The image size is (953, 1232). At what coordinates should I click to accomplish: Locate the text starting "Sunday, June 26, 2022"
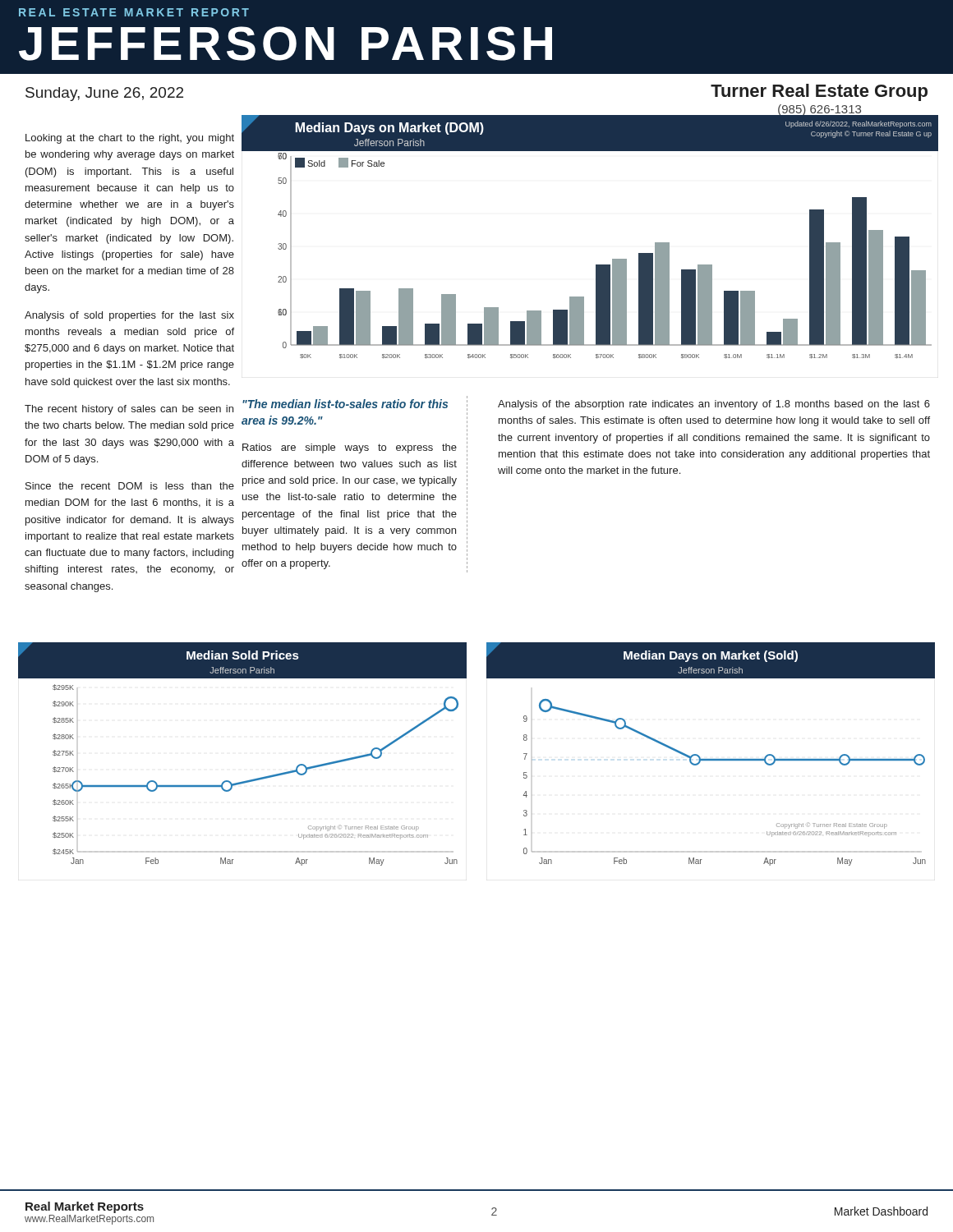point(104,92)
